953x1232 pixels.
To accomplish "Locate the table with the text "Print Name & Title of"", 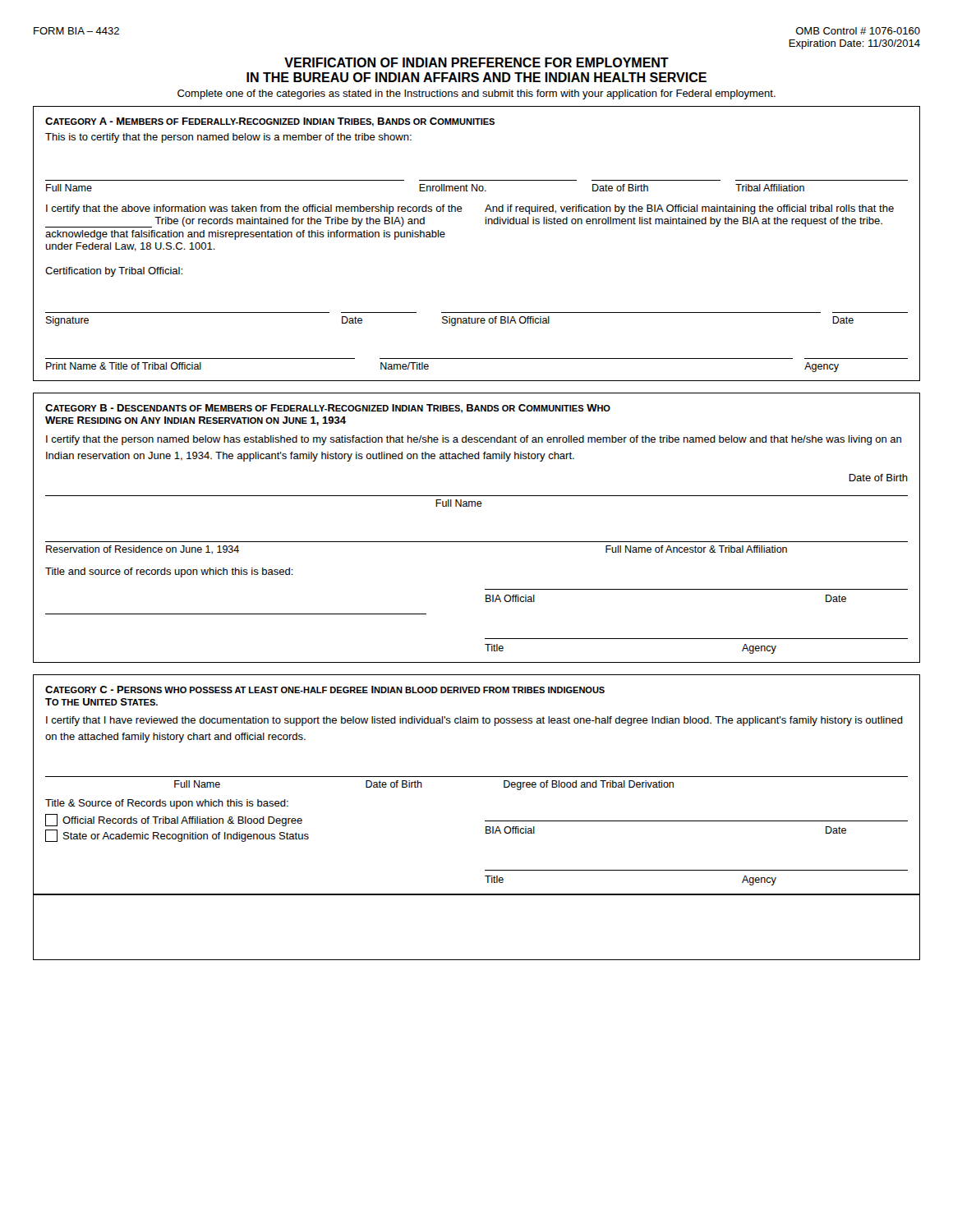I will (476, 353).
